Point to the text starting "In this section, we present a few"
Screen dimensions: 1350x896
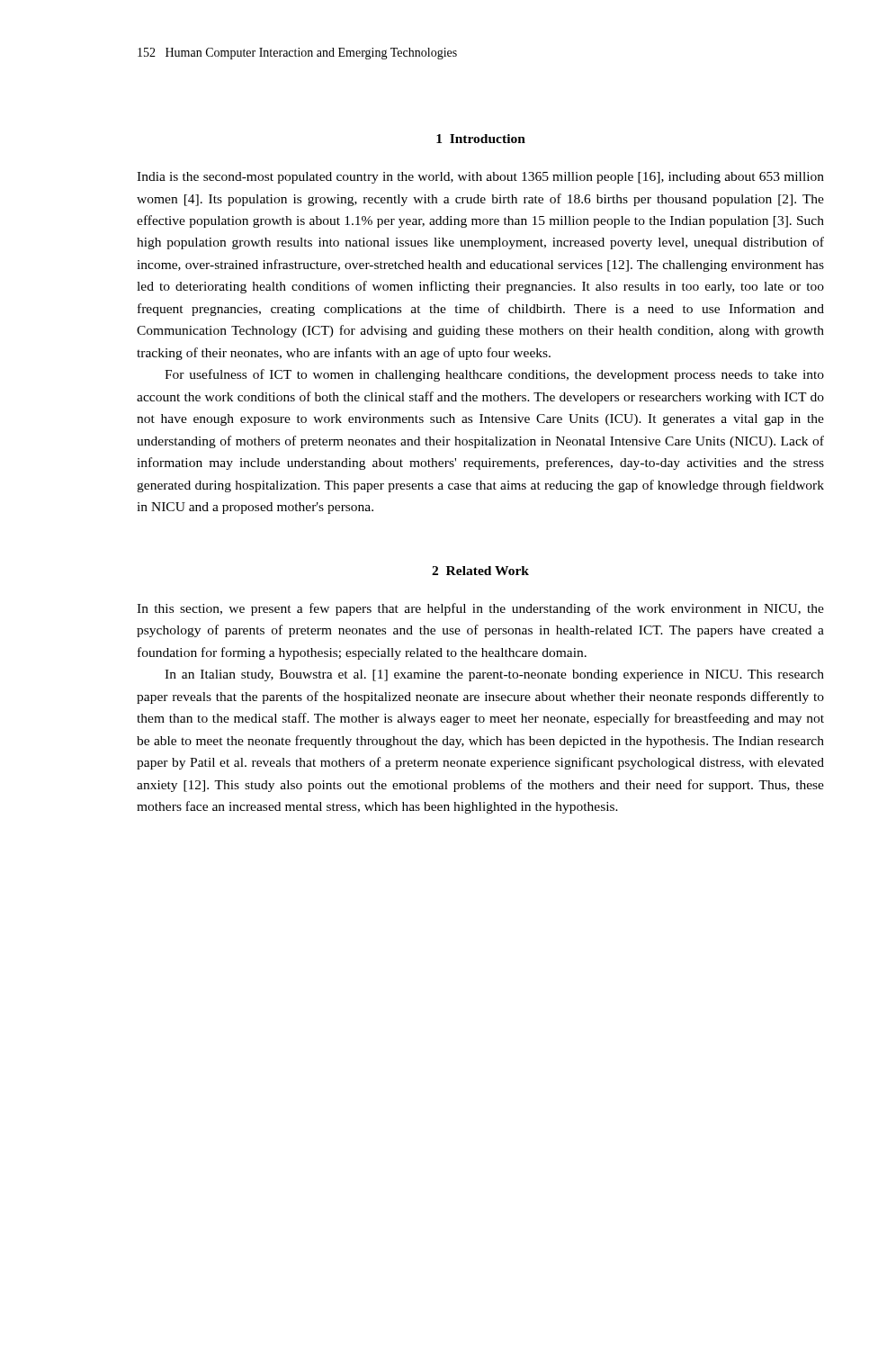pos(480,630)
